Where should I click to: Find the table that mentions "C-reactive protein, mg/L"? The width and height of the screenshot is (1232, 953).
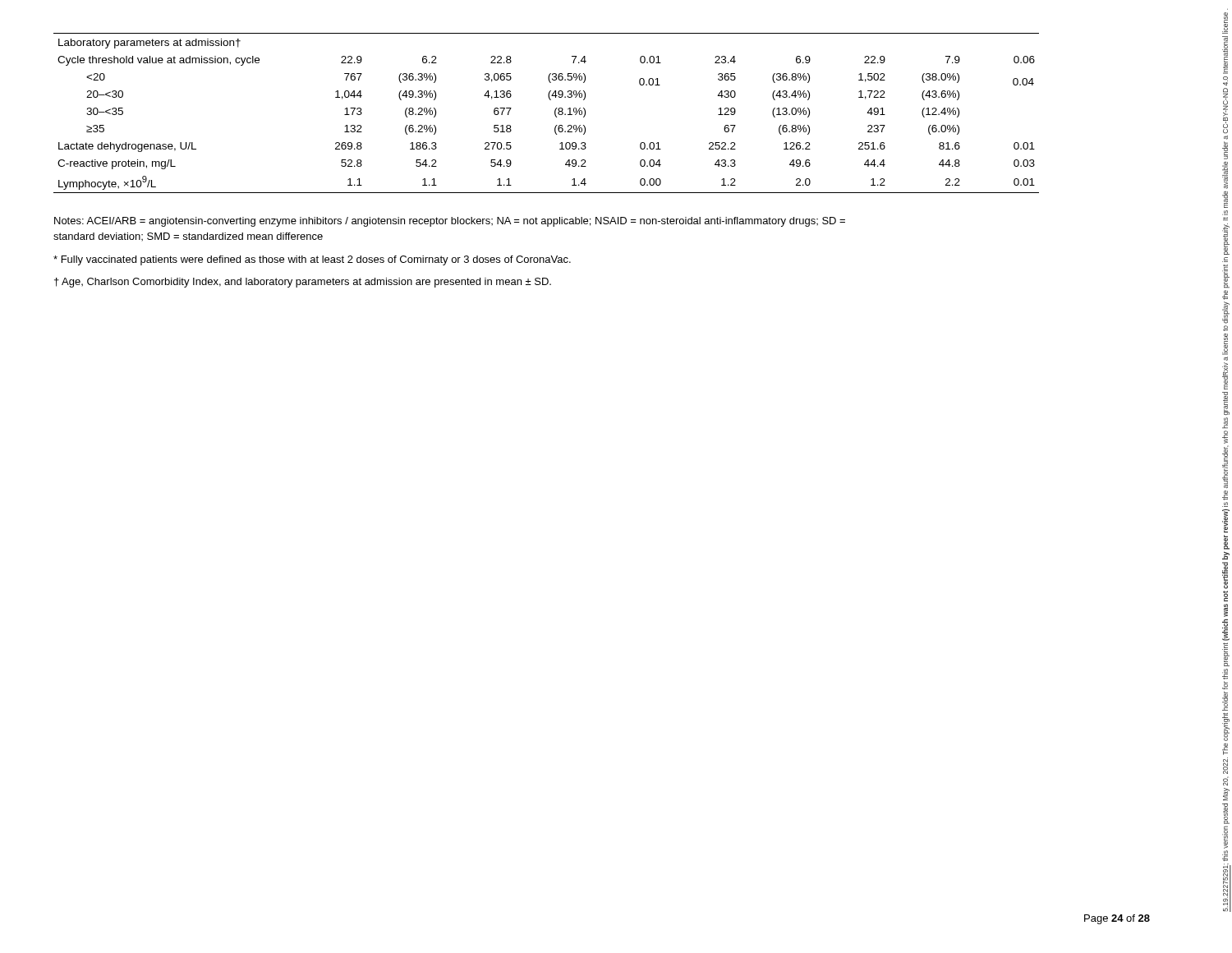click(x=591, y=113)
